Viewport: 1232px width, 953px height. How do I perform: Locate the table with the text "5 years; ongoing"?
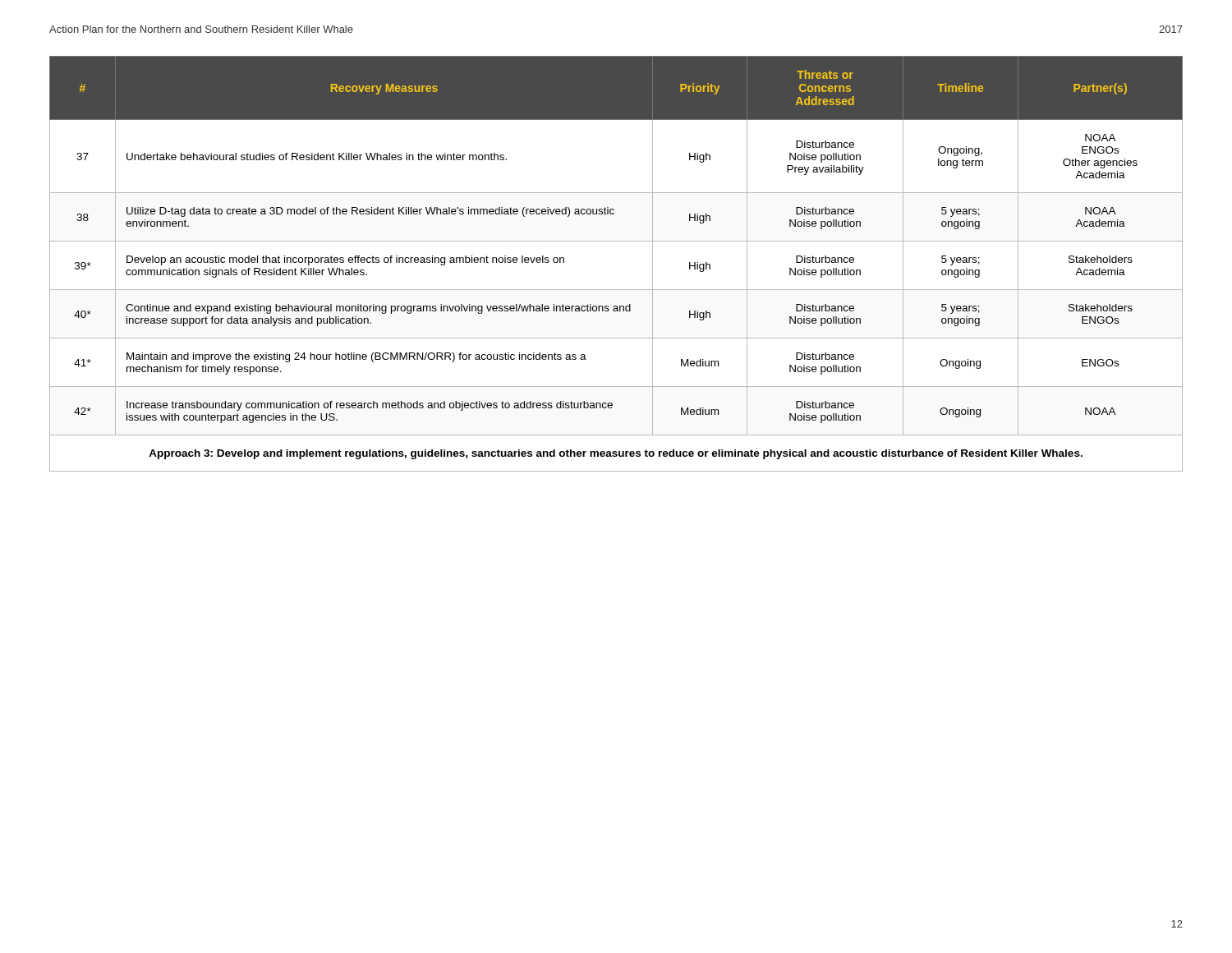pyautogui.click(x=616, y=264)
